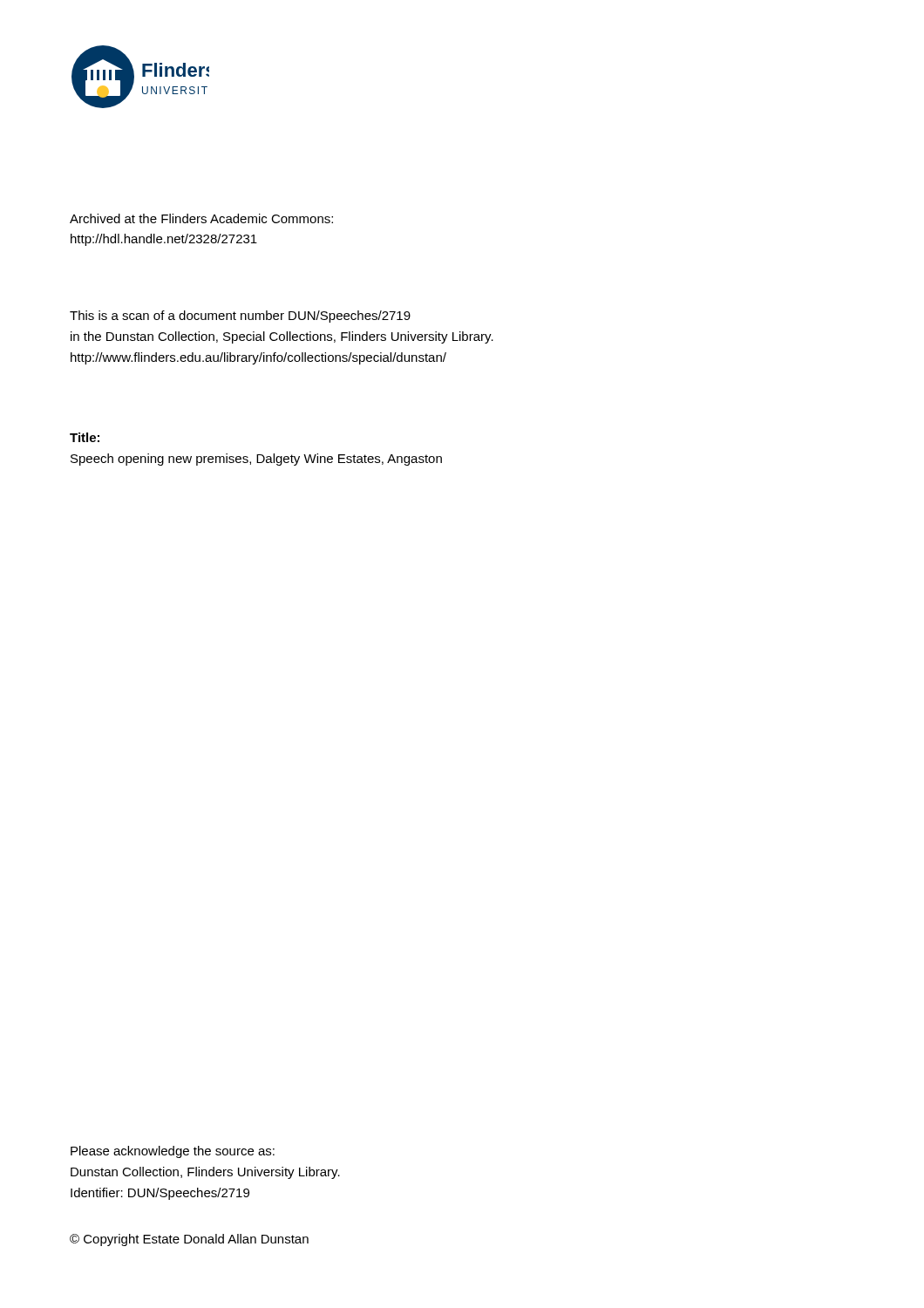Click on the text block with the text "This is a scan of a document"
Viewport: 924px width, 1308px height.
tap(282, 336)
